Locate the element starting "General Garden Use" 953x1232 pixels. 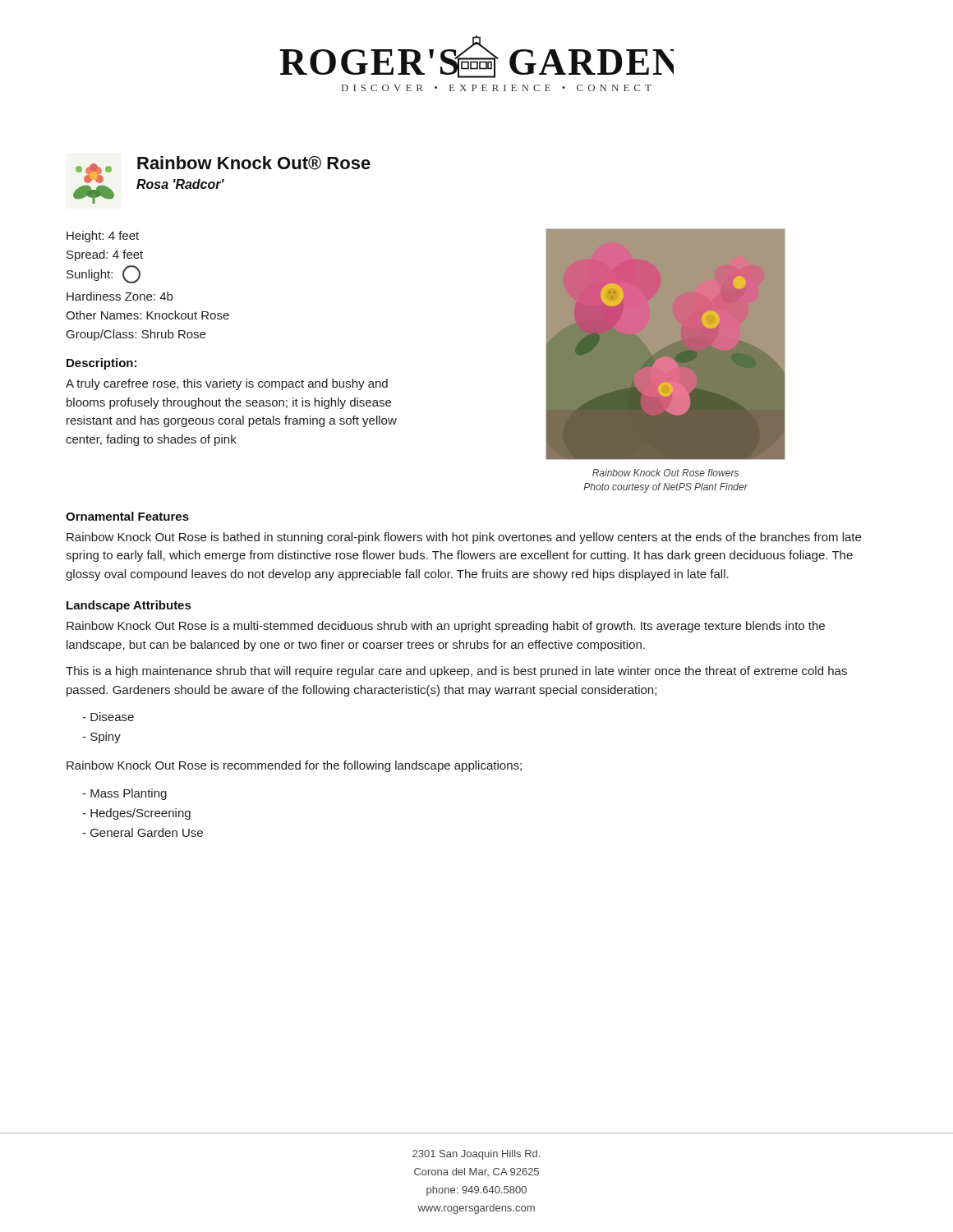pos(143,832)
